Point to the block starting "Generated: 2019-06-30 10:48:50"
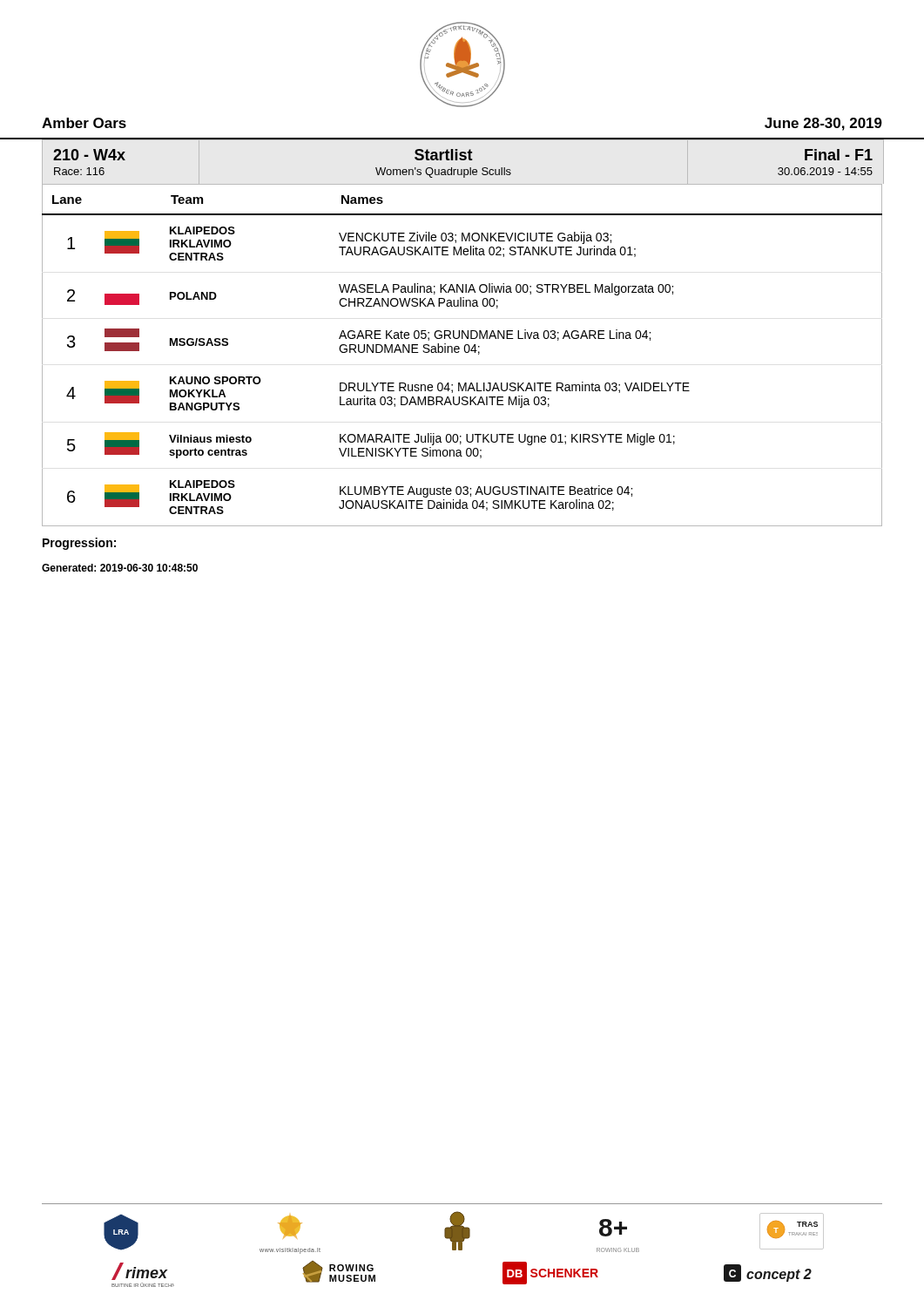The width and height of the screenshot is (924, 1307). [120, 568]
